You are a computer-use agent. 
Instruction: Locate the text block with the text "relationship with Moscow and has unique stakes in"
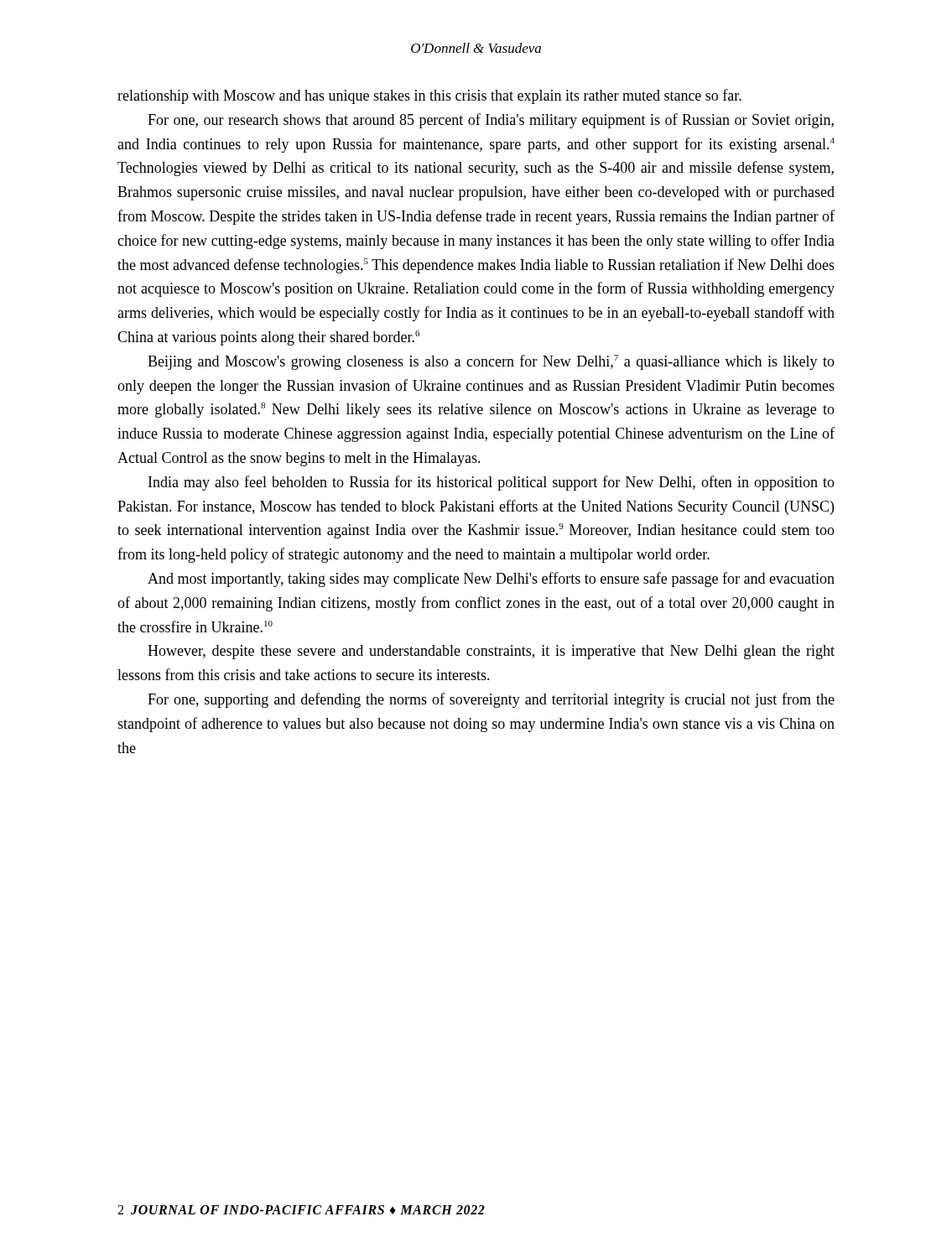[x=476, y=96]
